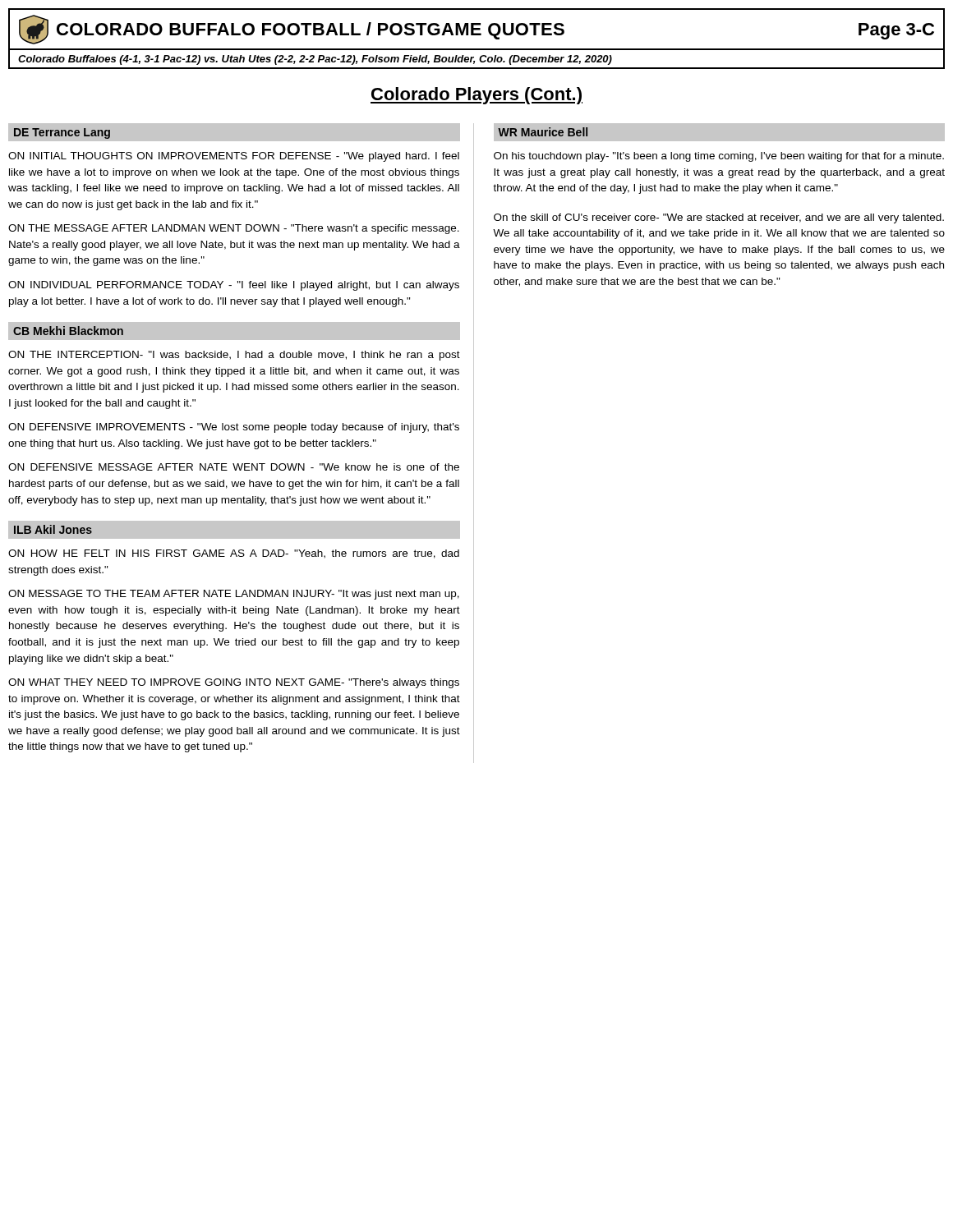
Task: Click on the element starting "ON DEFENSIVE MESSAGE AFTER"
Action: click(x=234, y=483)
